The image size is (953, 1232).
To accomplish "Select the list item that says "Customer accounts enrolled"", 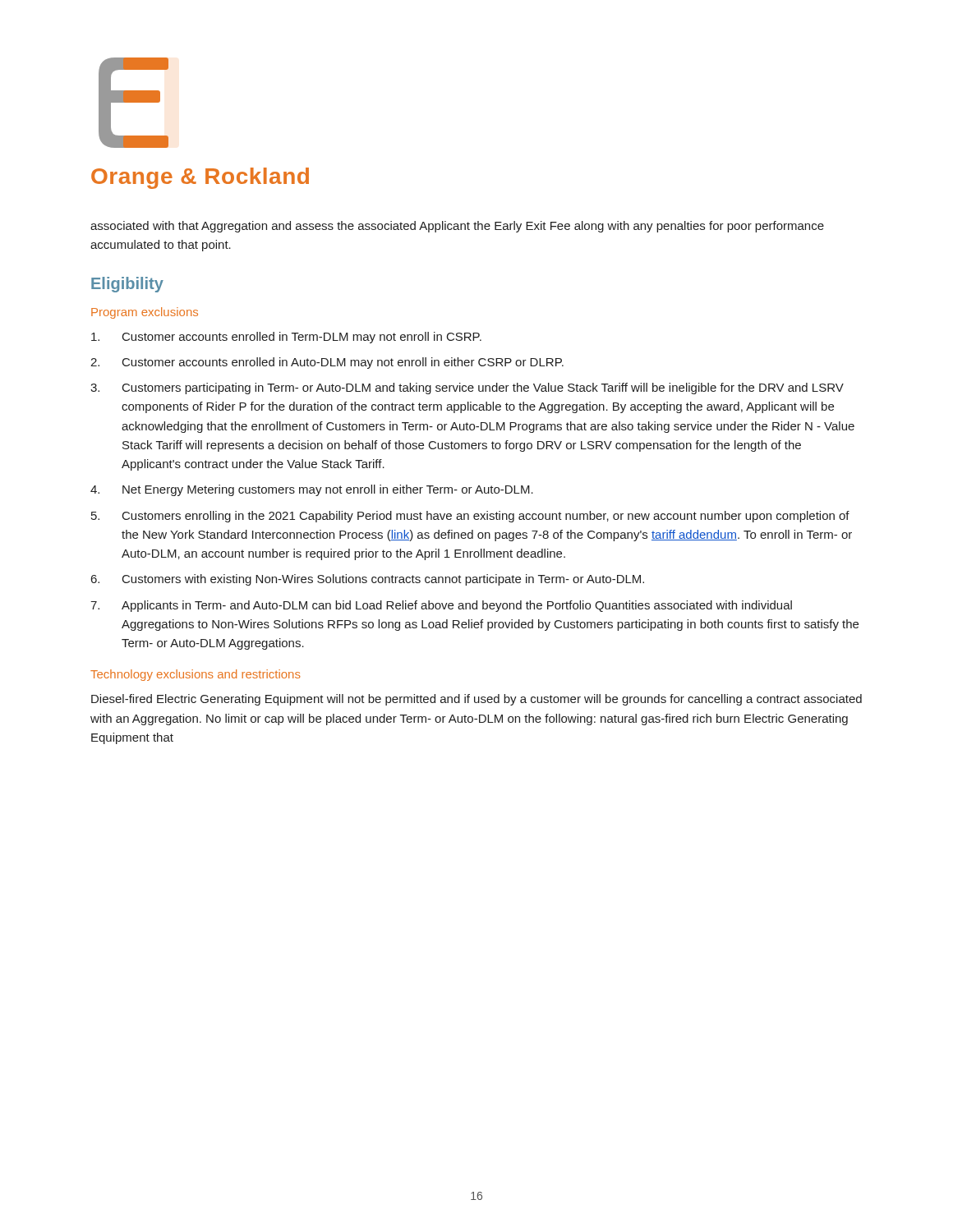I will [x=476, y=336].
